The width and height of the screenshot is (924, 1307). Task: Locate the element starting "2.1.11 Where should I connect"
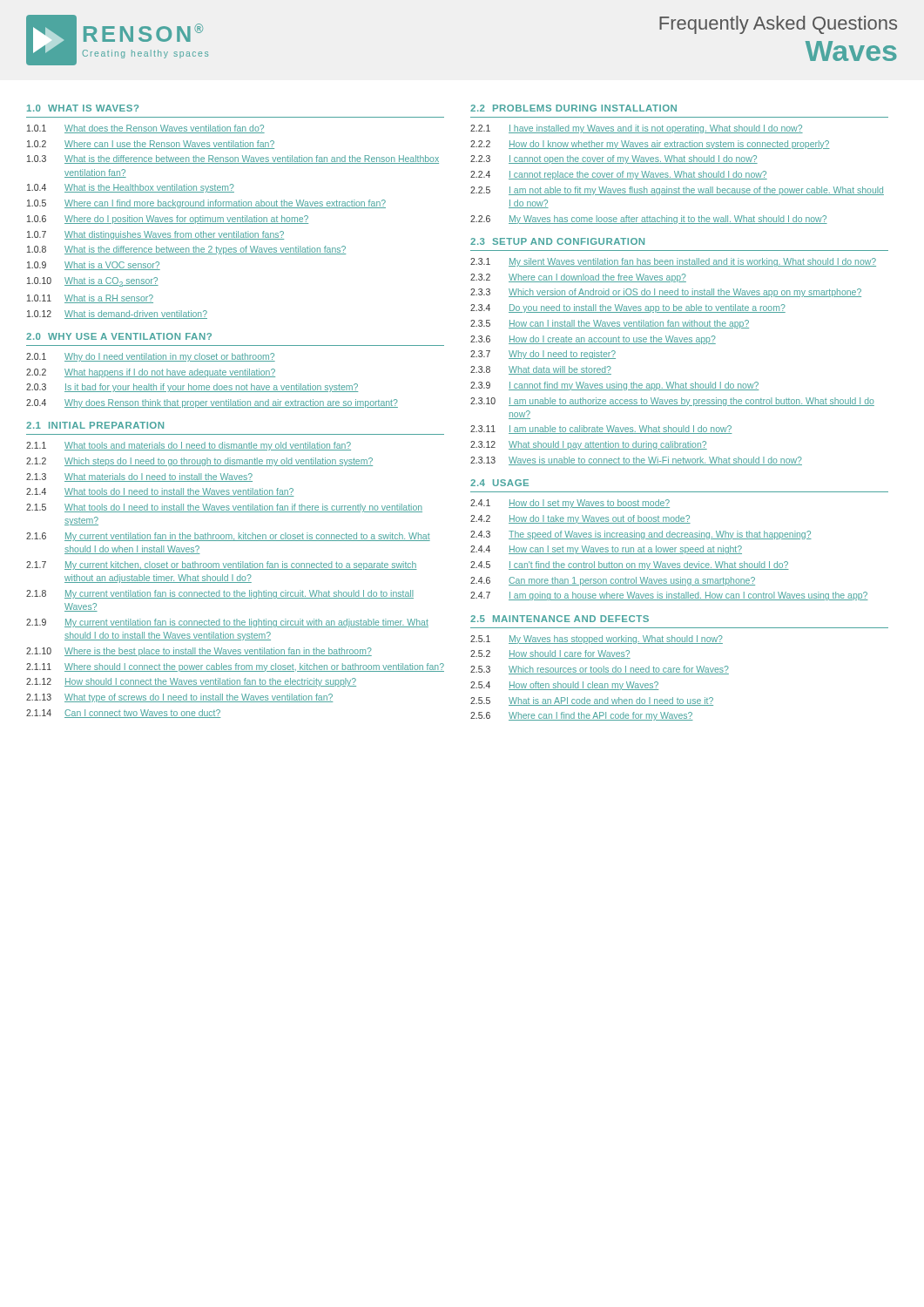pos(235,667)
